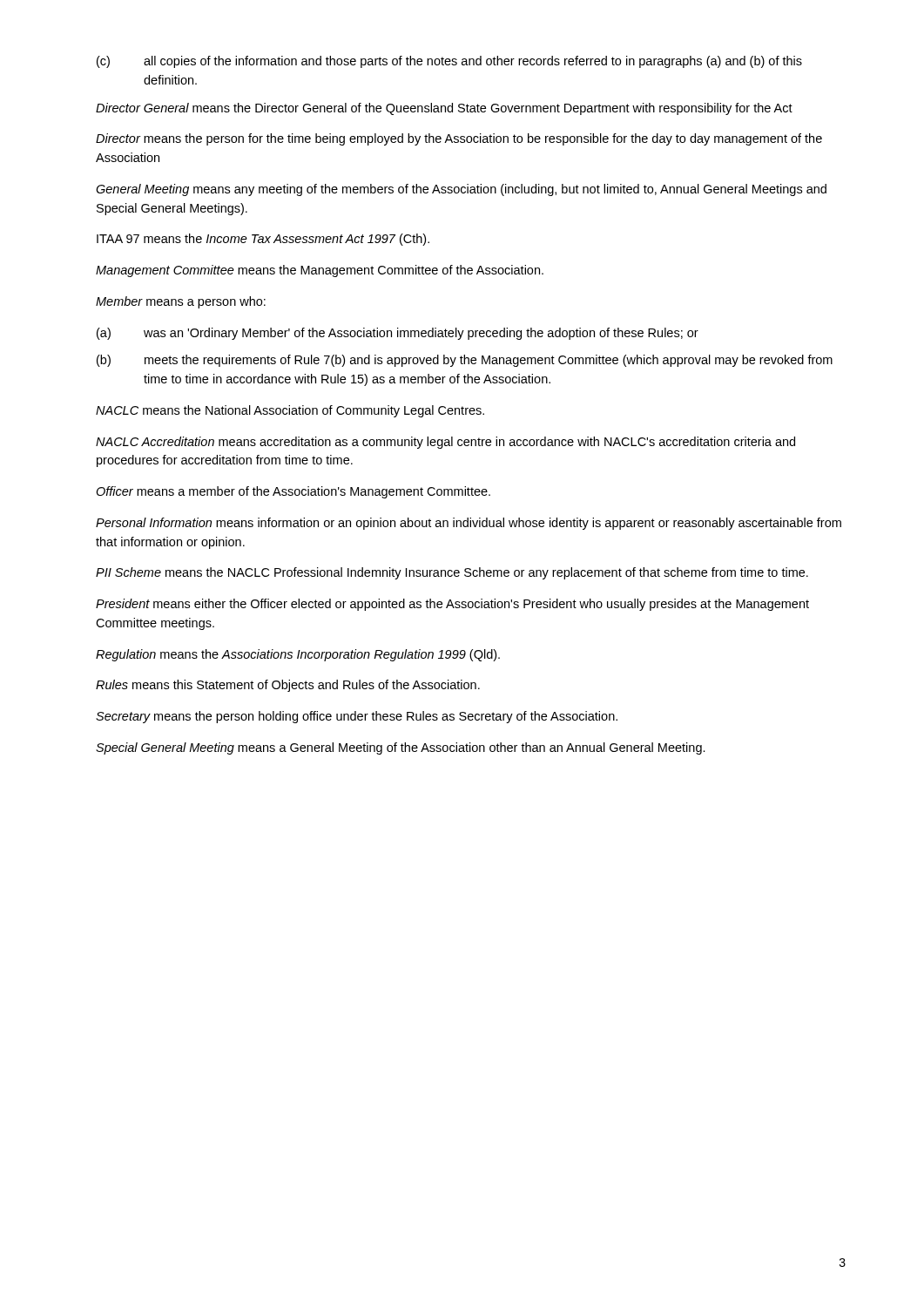Click on the region starting "President means either the Officer elected or appointed"
Image resolution: width=924 pixels, height=1307 pixels.
[471, 614]
